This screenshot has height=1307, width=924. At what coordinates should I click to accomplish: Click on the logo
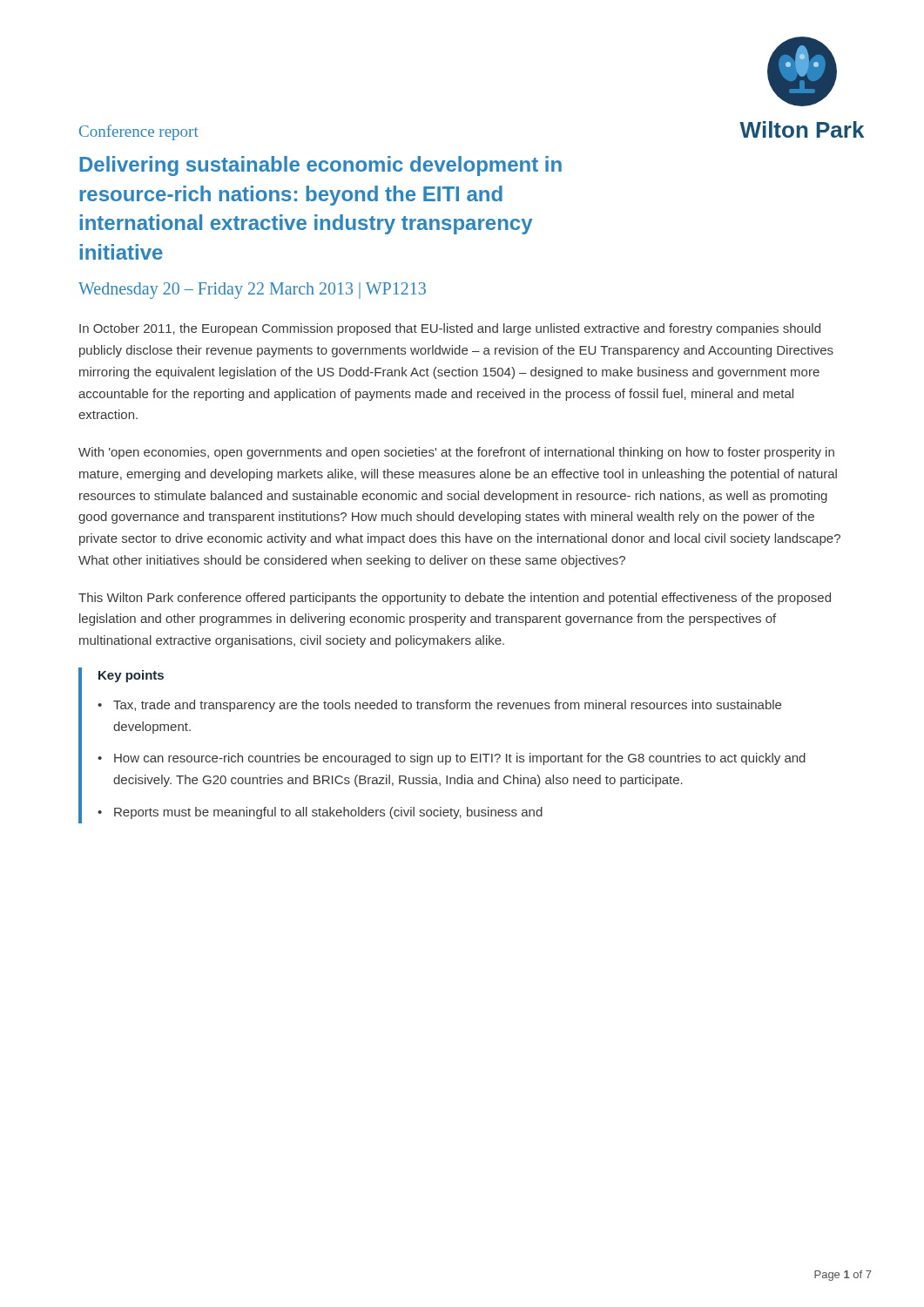click(802, 89)
